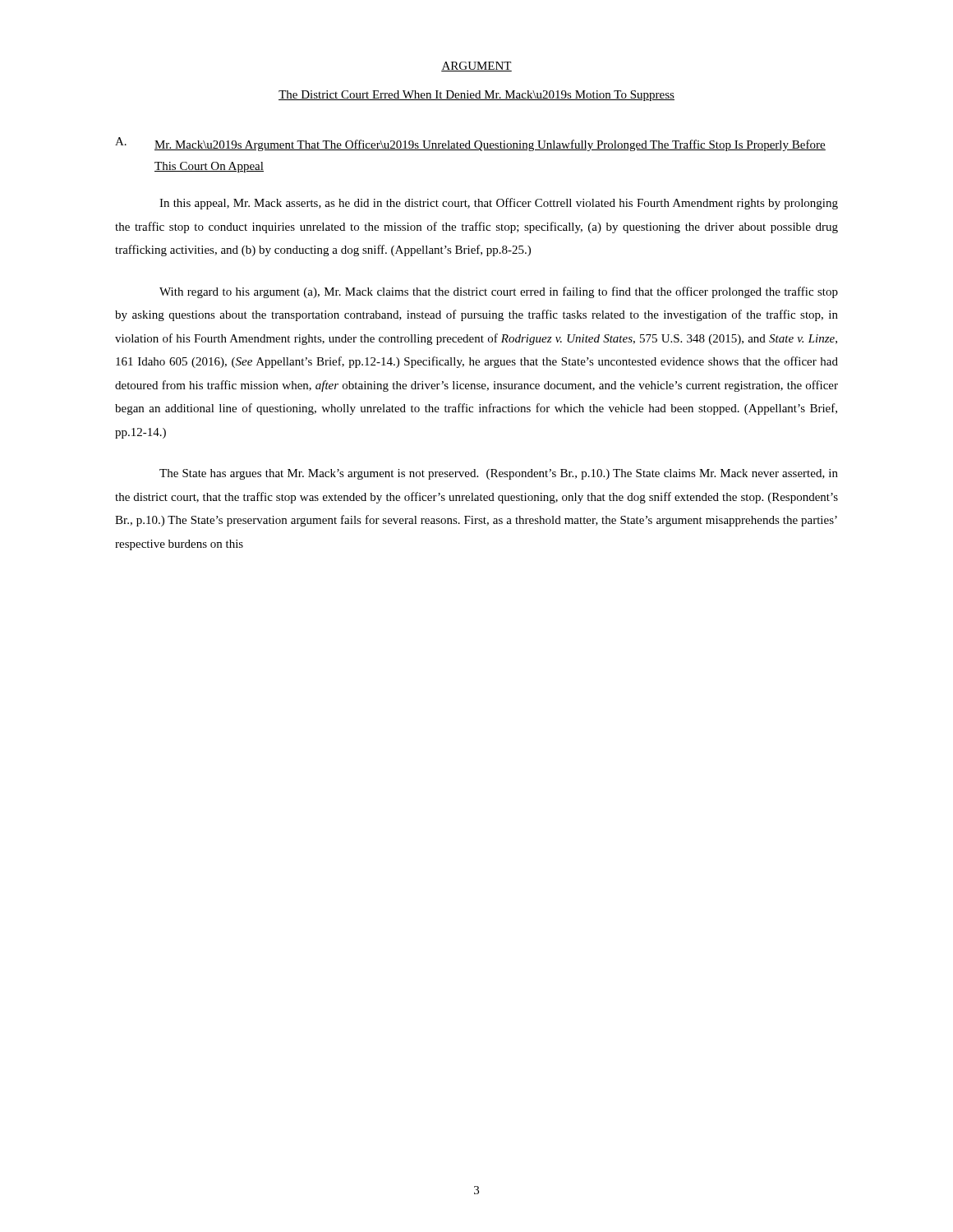Find the text block that says "The State has argues that Mr."
This screenshot has height=1232, width=953.
coord(476,508)
